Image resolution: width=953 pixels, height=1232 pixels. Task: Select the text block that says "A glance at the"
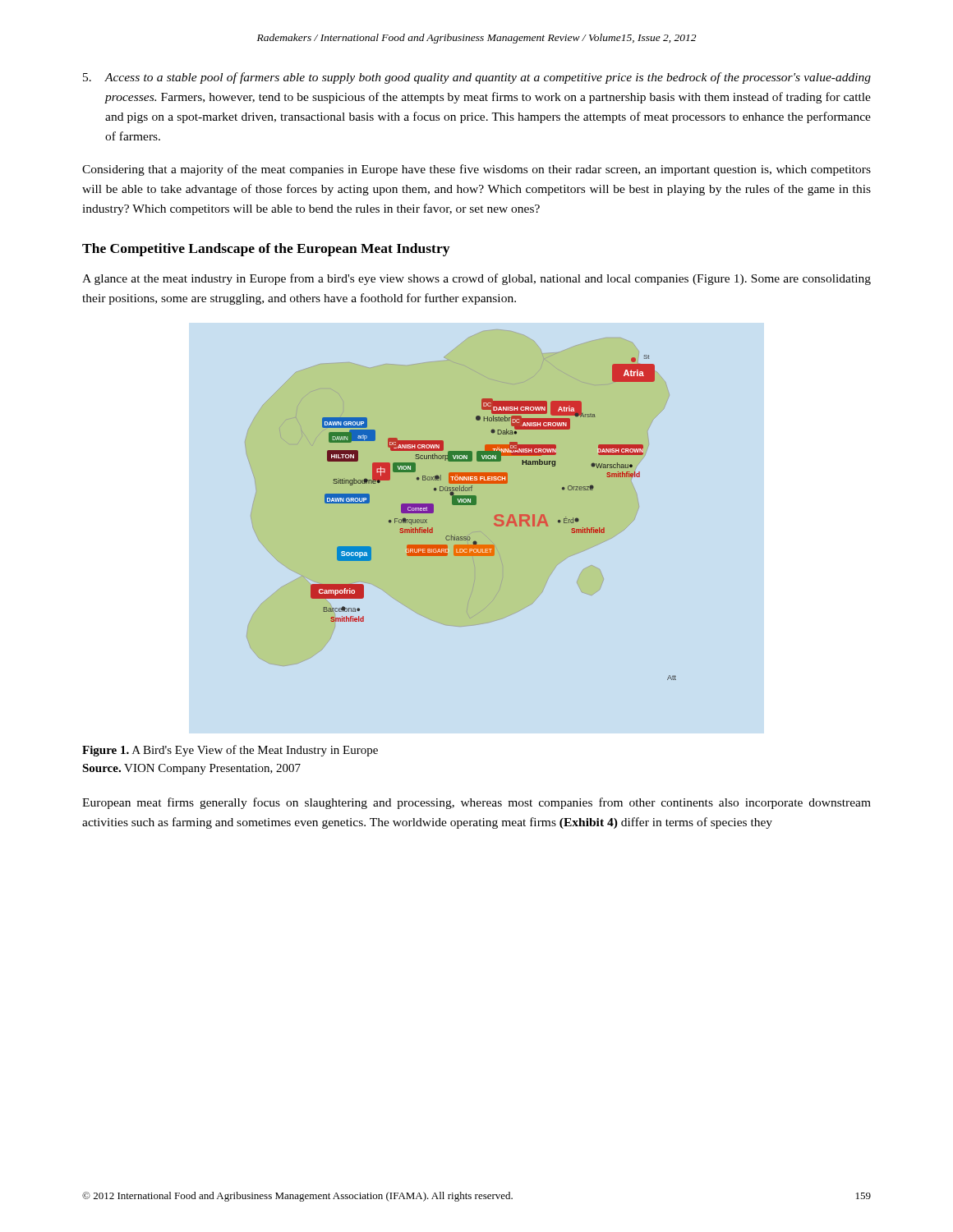[476, 288]
